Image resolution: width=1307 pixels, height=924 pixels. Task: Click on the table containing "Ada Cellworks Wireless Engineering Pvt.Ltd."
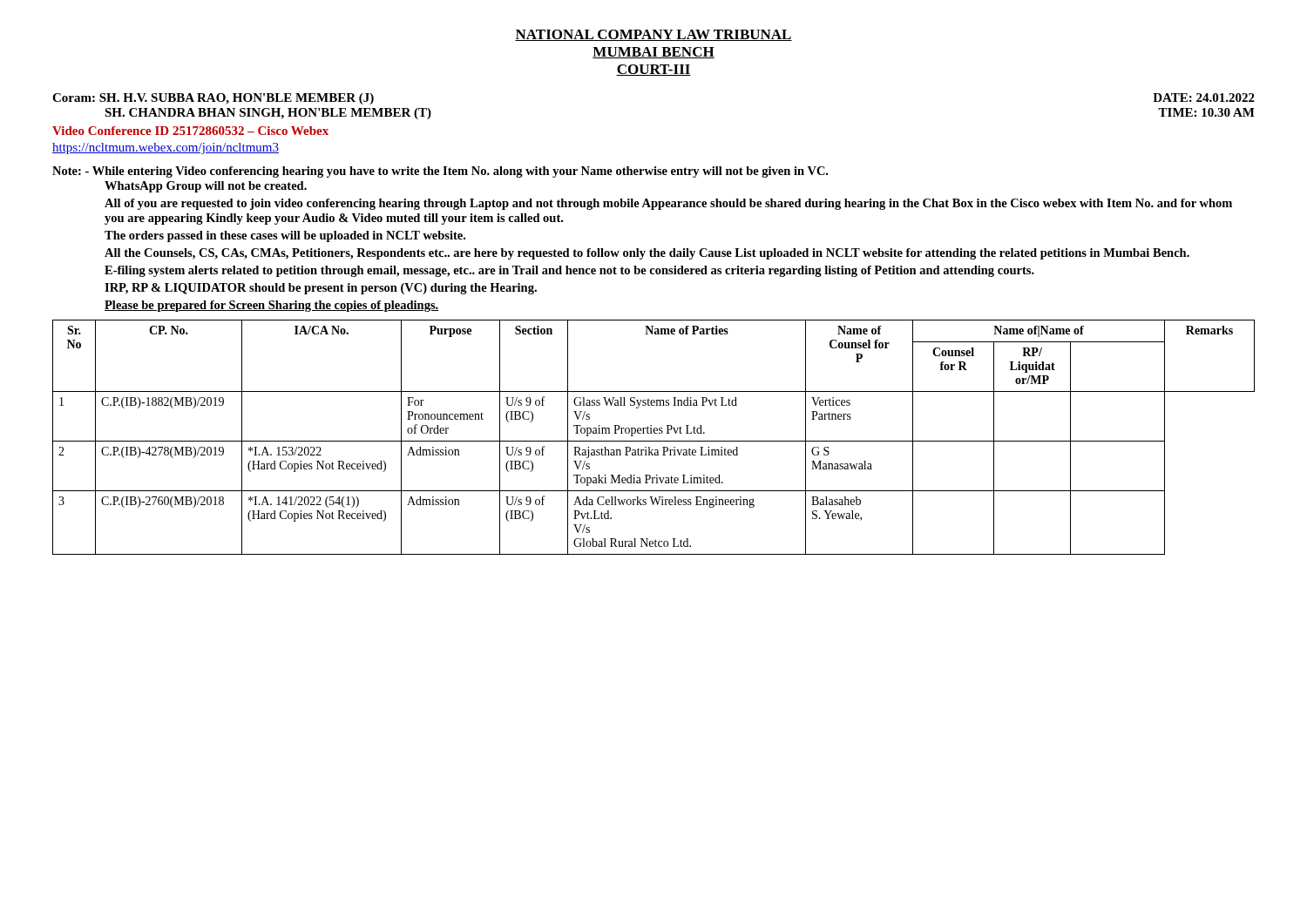654,437
